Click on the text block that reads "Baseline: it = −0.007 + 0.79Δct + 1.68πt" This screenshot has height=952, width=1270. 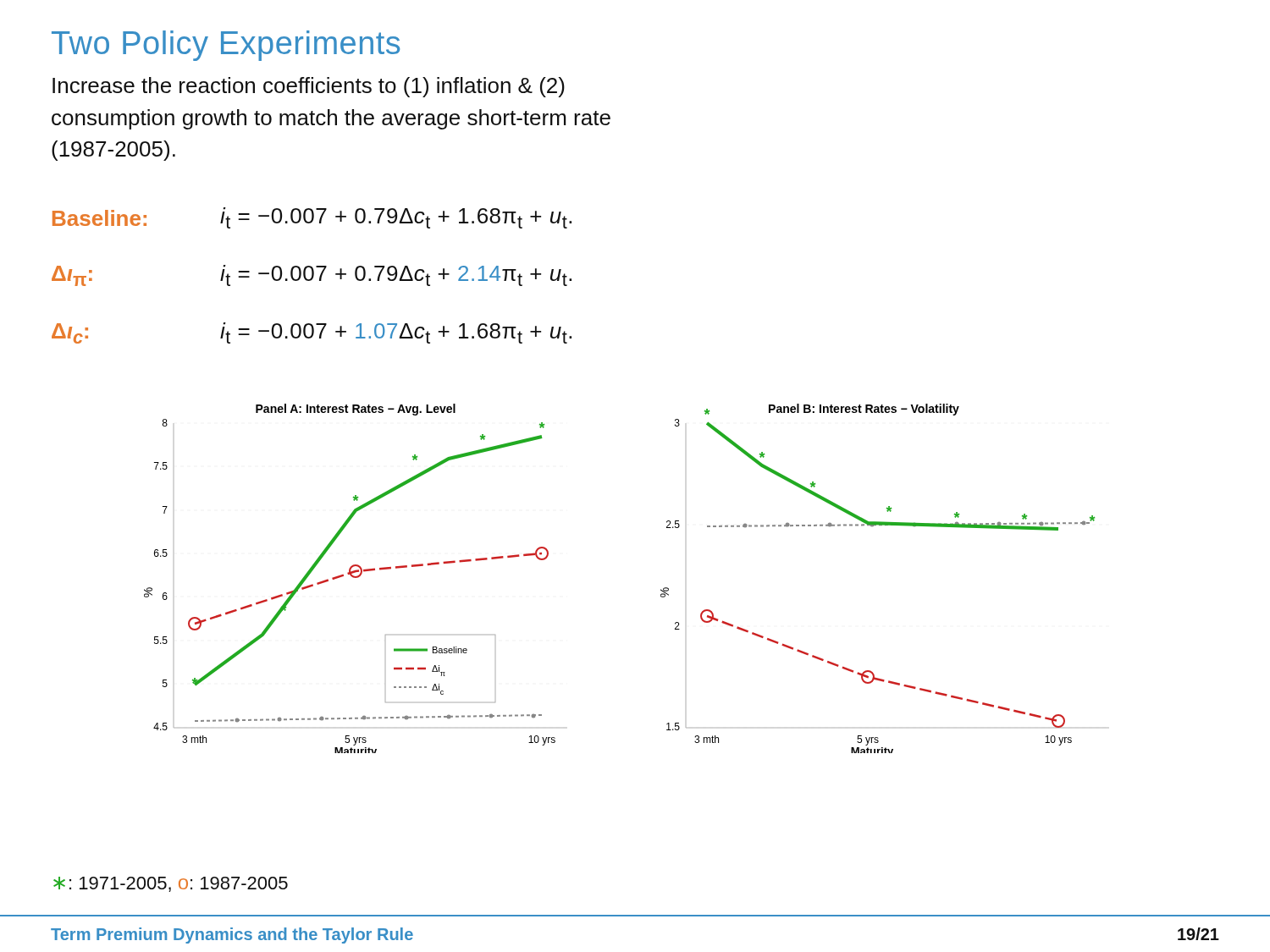(432, 276)
